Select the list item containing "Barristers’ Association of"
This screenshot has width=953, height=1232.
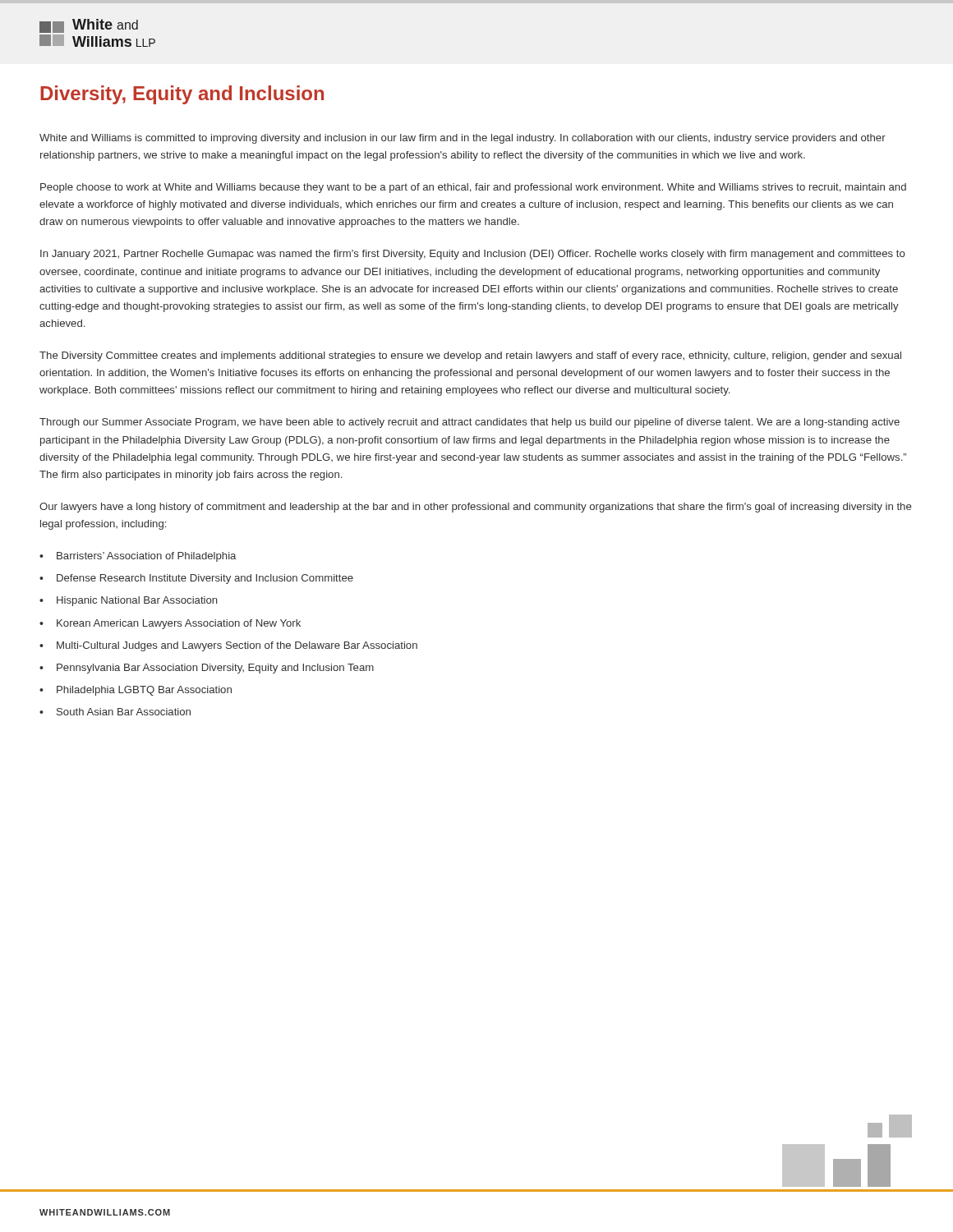(x=146, y=556)
